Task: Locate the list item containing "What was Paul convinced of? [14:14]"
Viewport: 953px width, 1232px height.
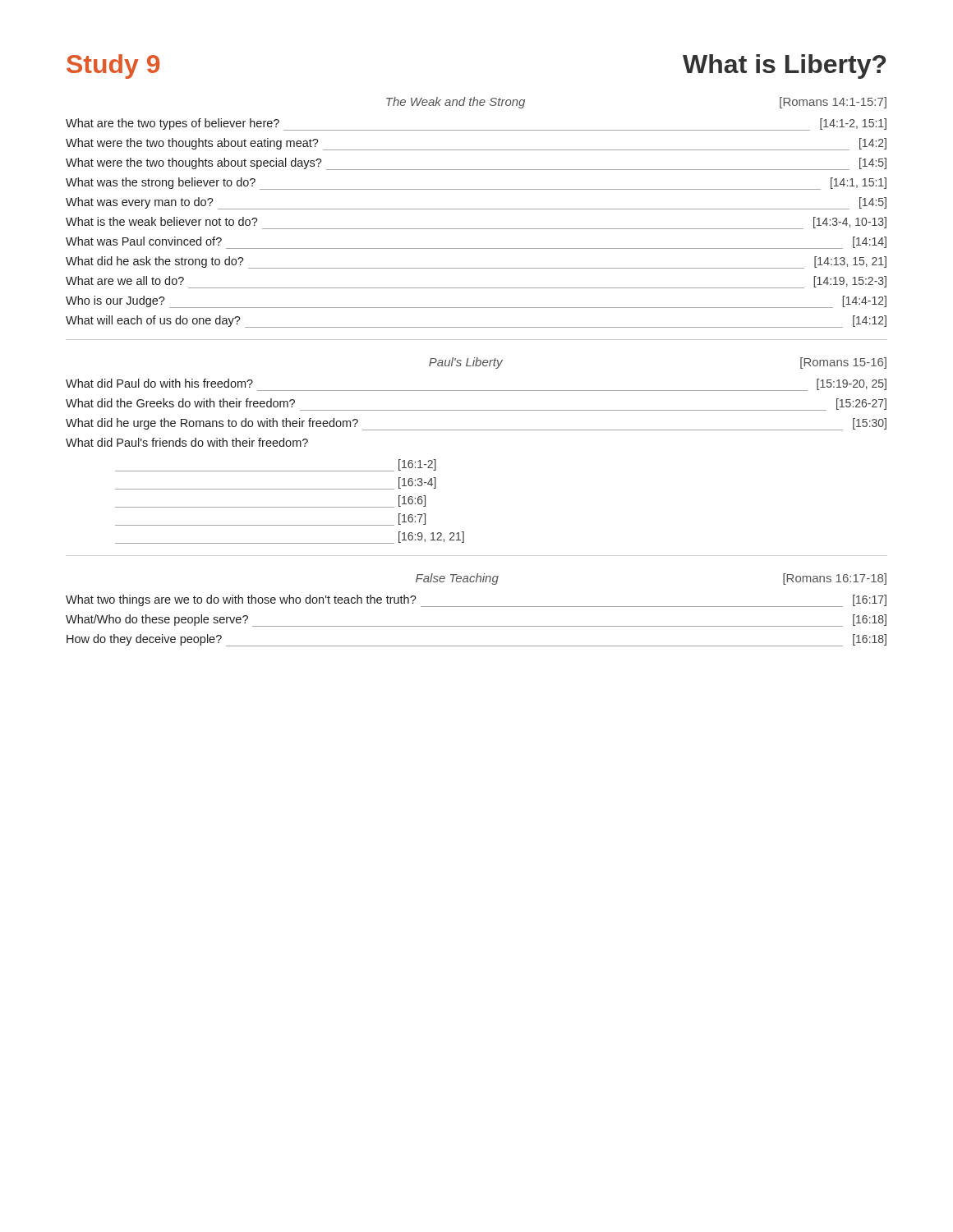Action: point(476,242)
